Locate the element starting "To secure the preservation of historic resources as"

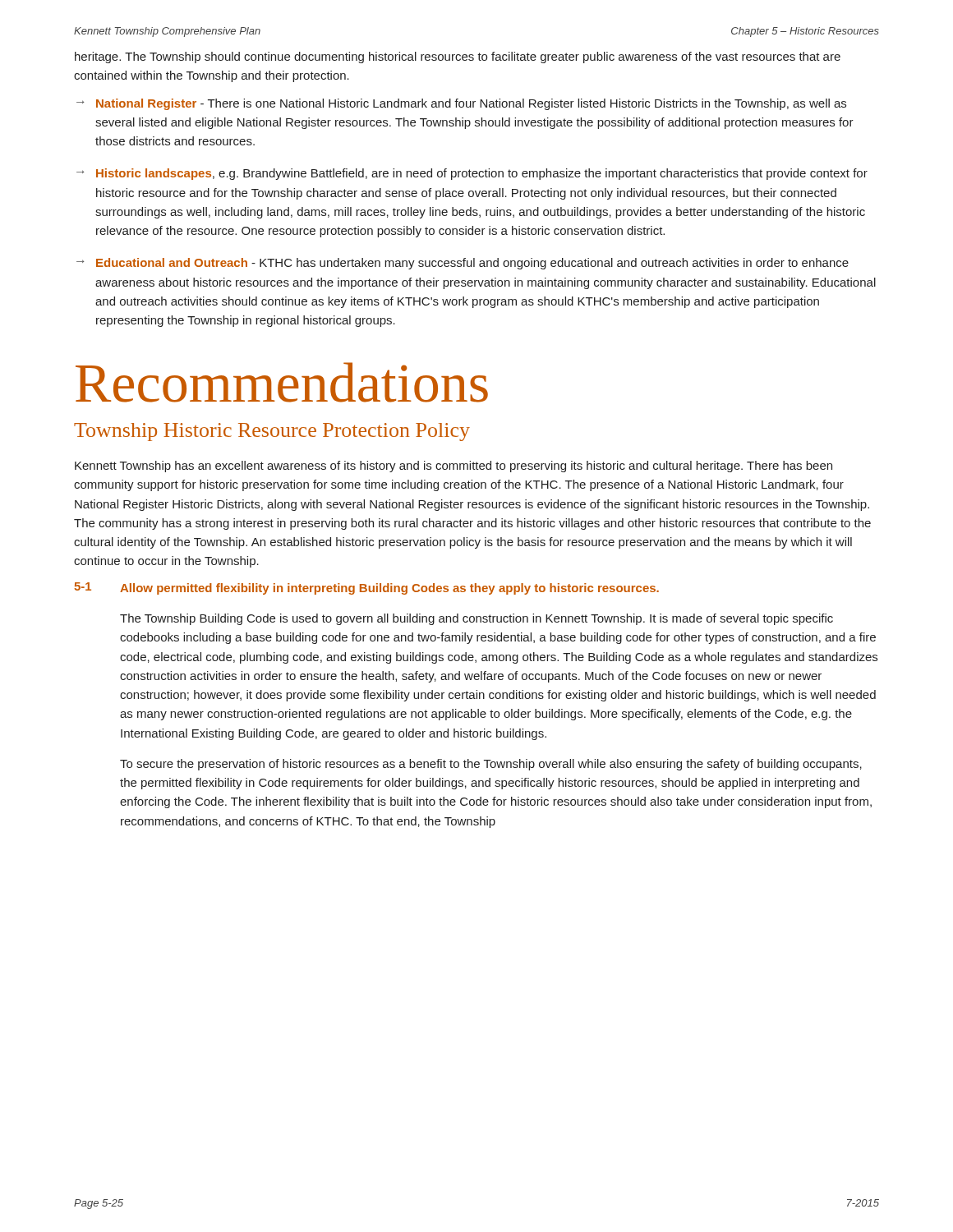click(x=496, y=792)
